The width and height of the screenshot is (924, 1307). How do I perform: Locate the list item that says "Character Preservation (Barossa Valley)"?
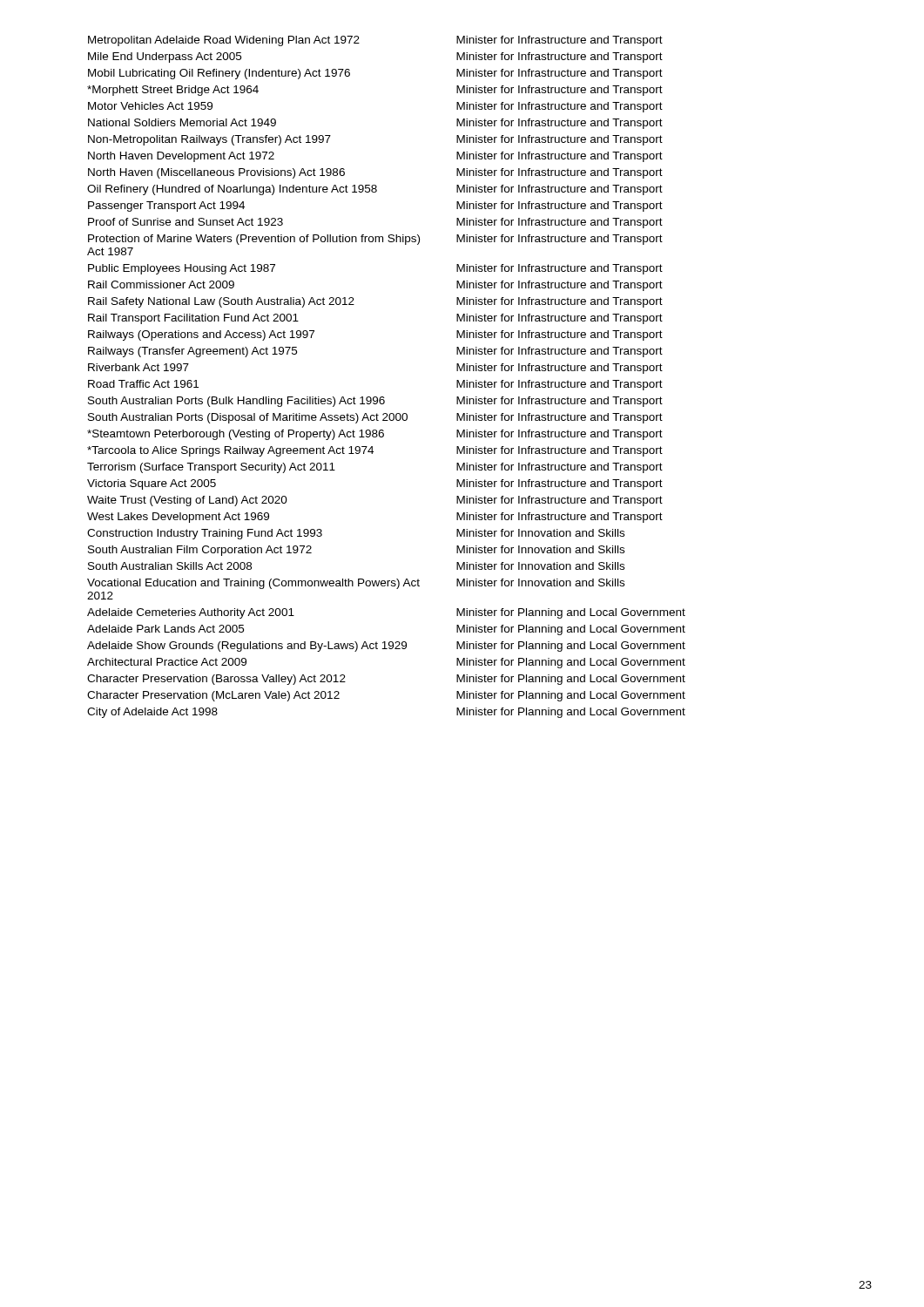(x=479, y=678)
